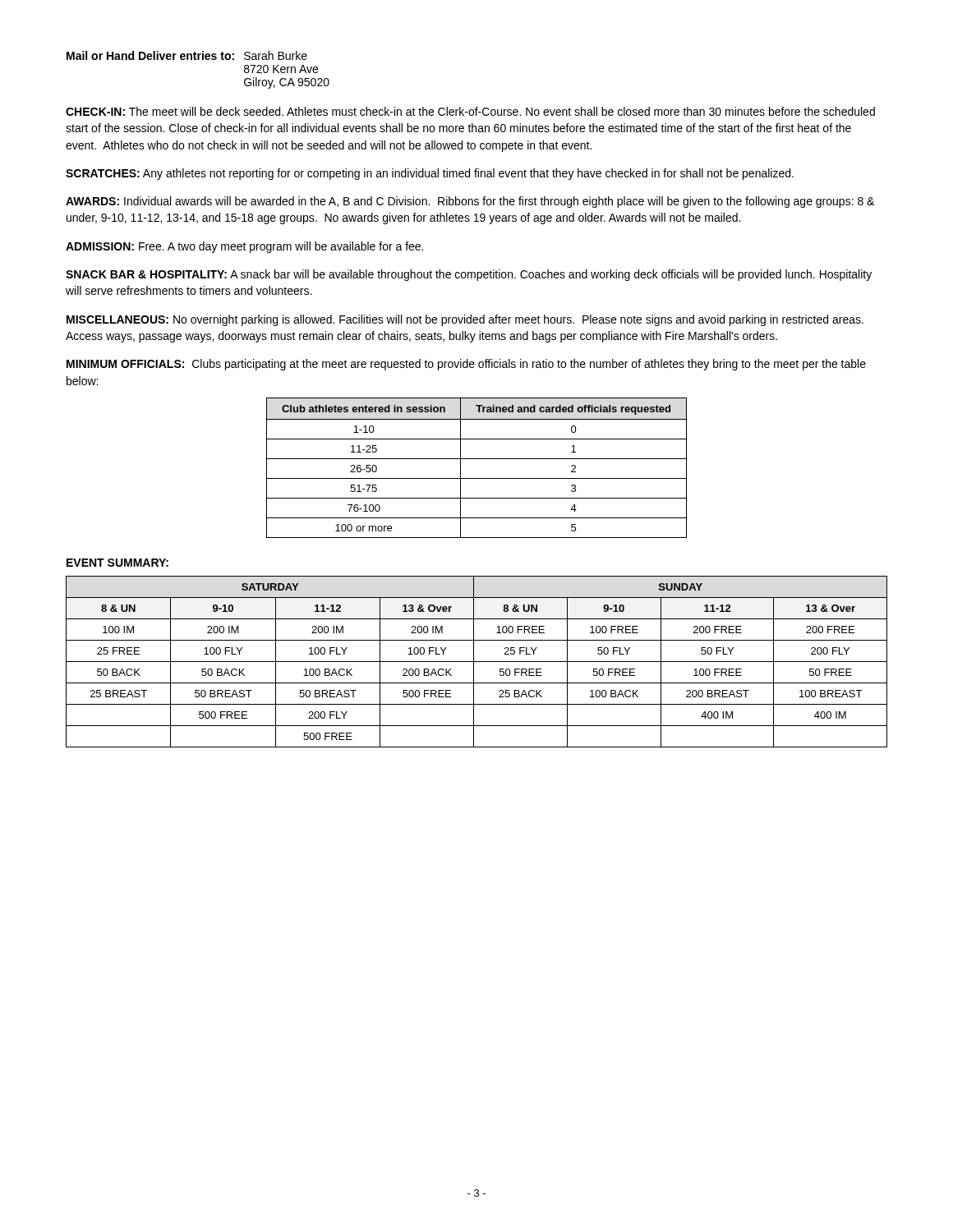The height and width of the screenshot is (1232, 953).
Task: Click on the text block with the text "AWARDS: Individual awards will be"
Action: click(x=470, y=210)
